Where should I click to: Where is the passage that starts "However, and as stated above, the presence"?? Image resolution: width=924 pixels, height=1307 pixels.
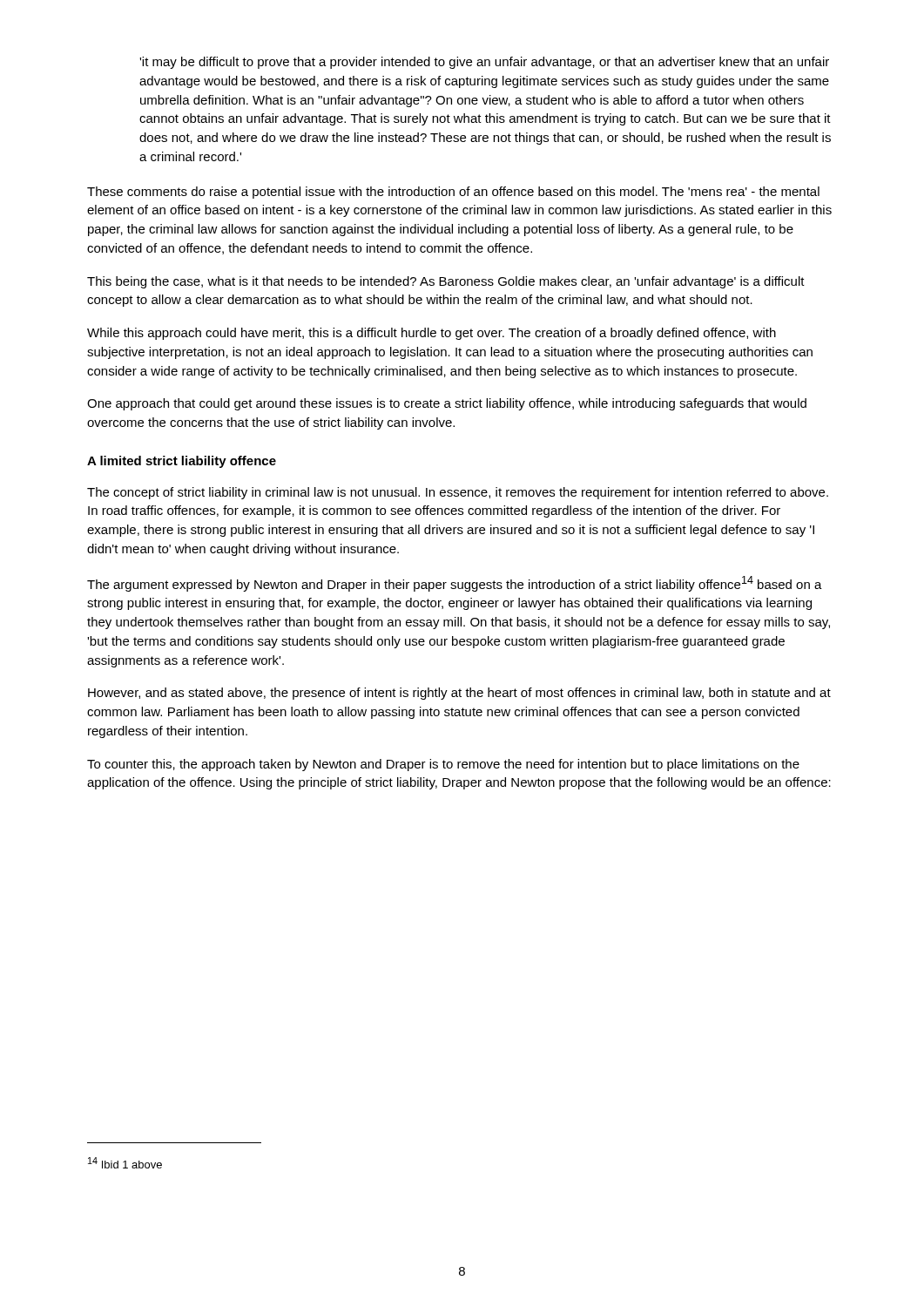click(x=462, y=712)
